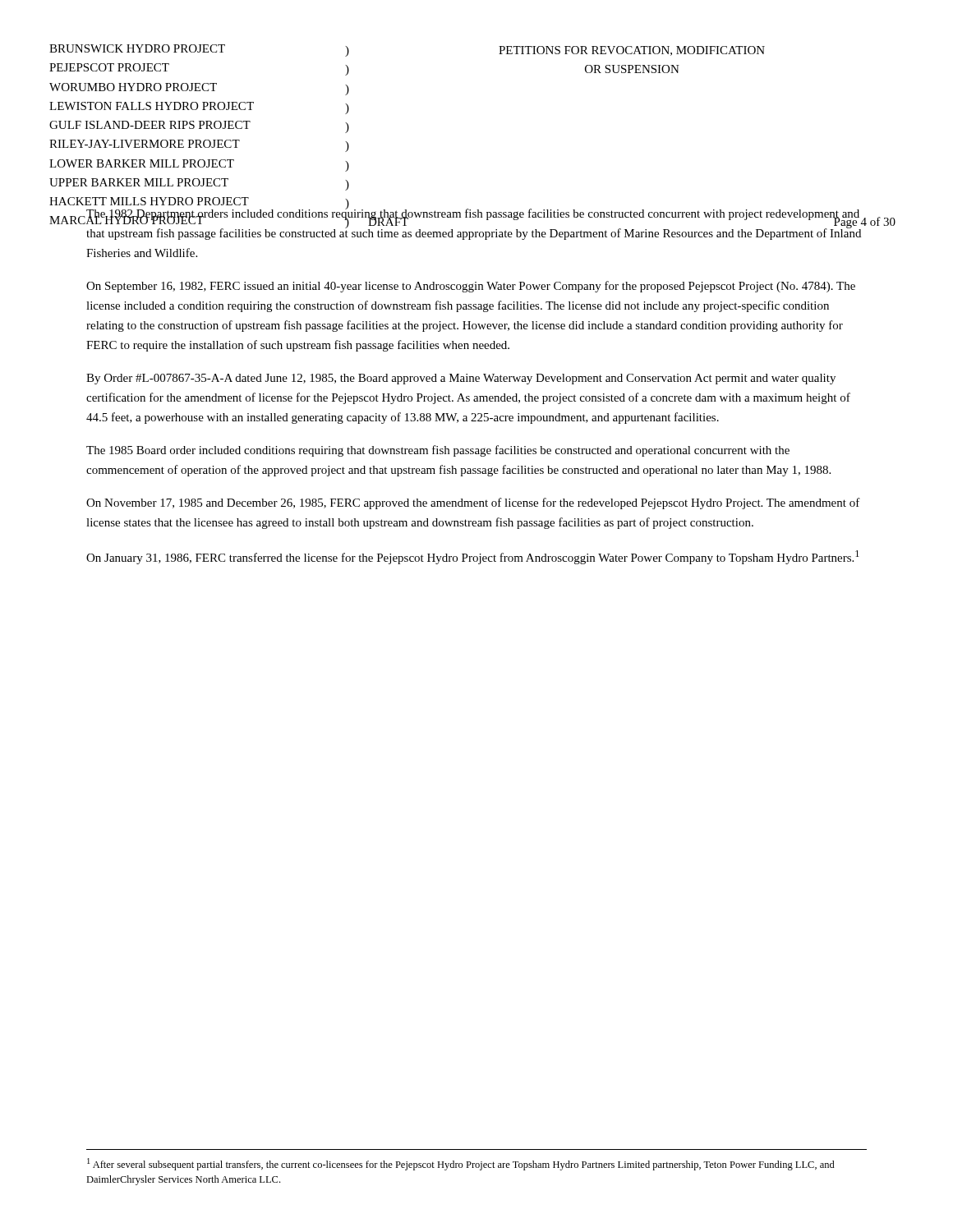Point to the region starting "1 After several"
The height and width of the screenshot is (1232, 953).
tap(476, 1171)
